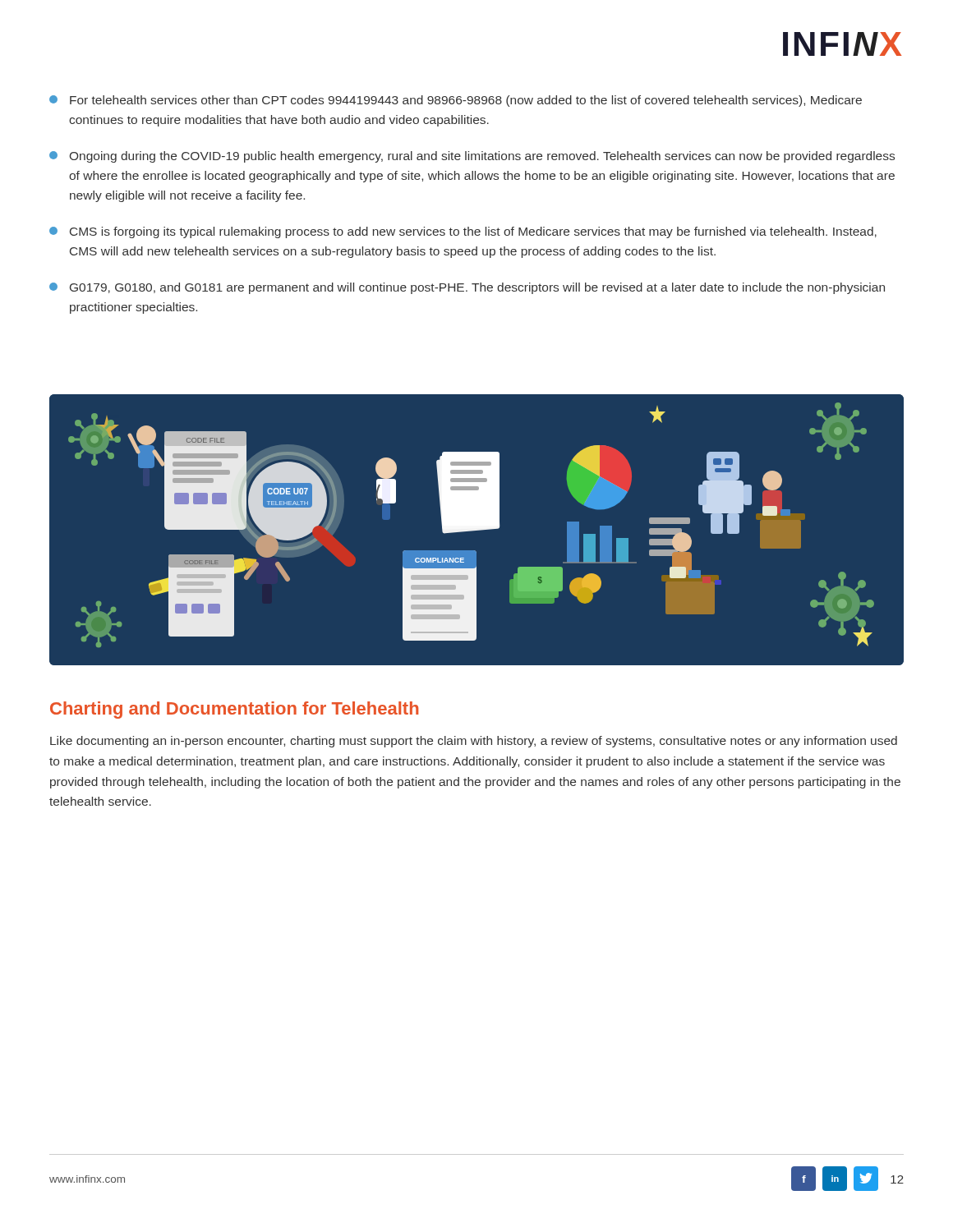Find a section header

[234, 708]
